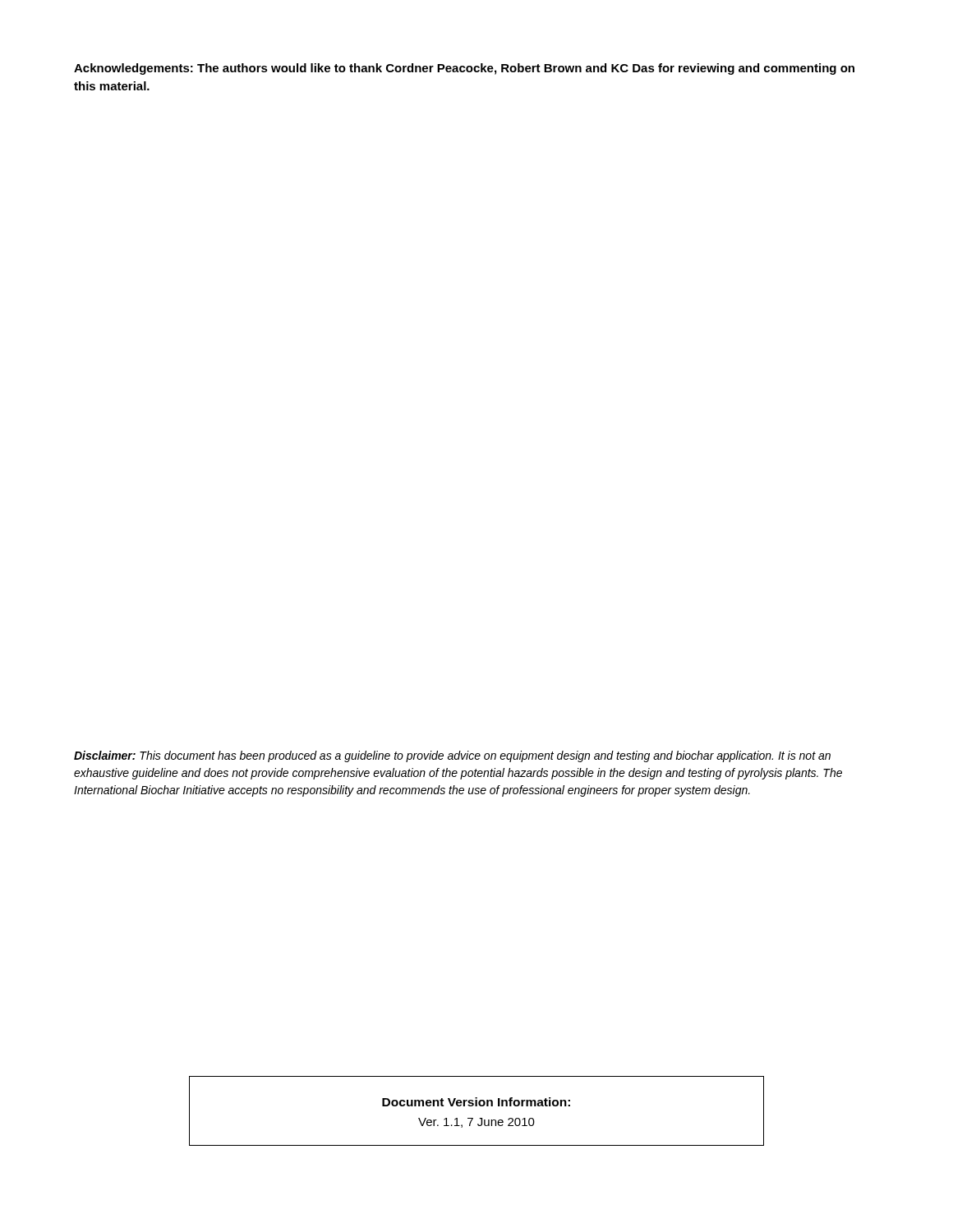Find the text block that says "Disclaimer: This document has"
Viewport: 953px width, 1232px height.
[458, 773]
